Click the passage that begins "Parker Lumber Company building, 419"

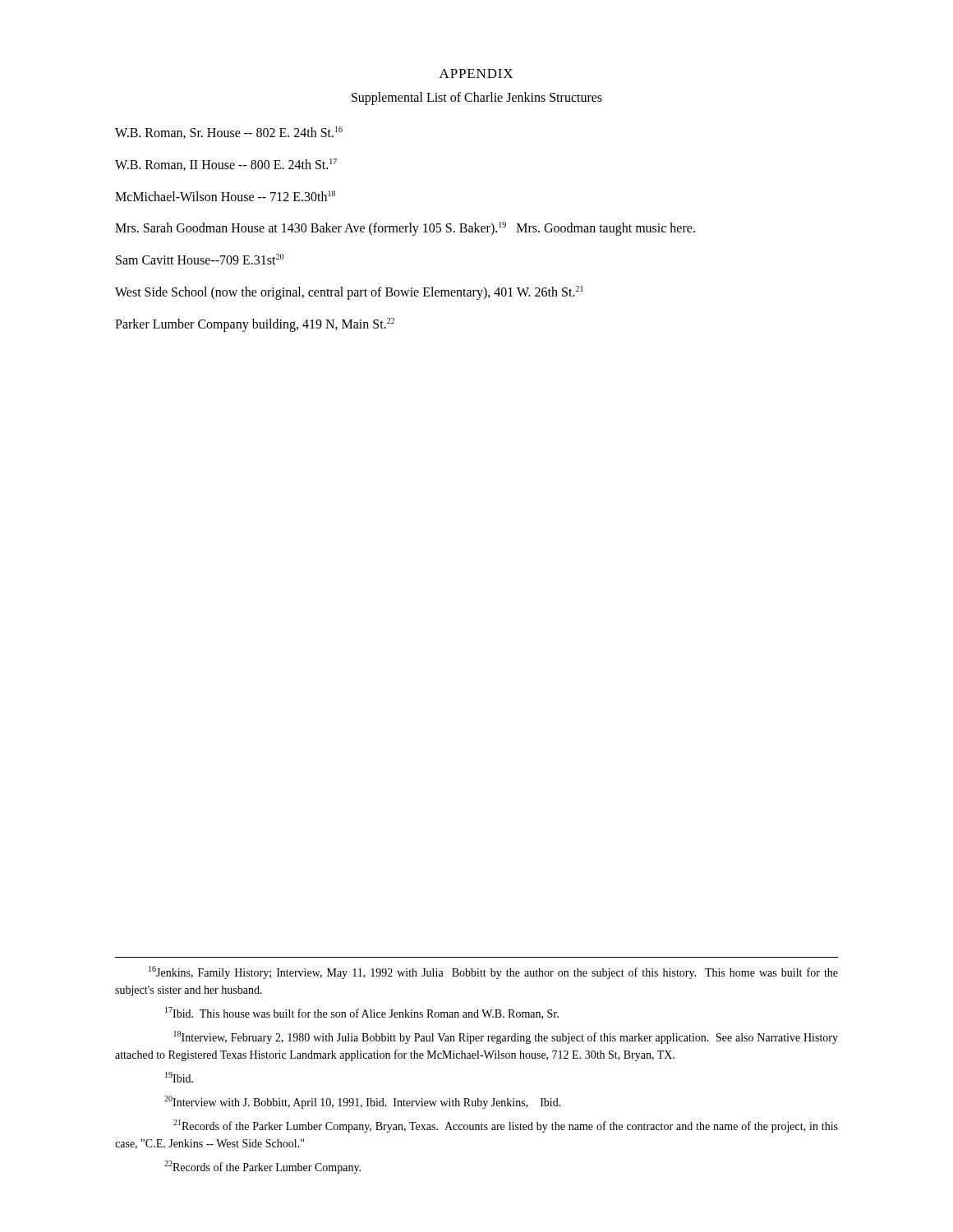coord(255,323)
